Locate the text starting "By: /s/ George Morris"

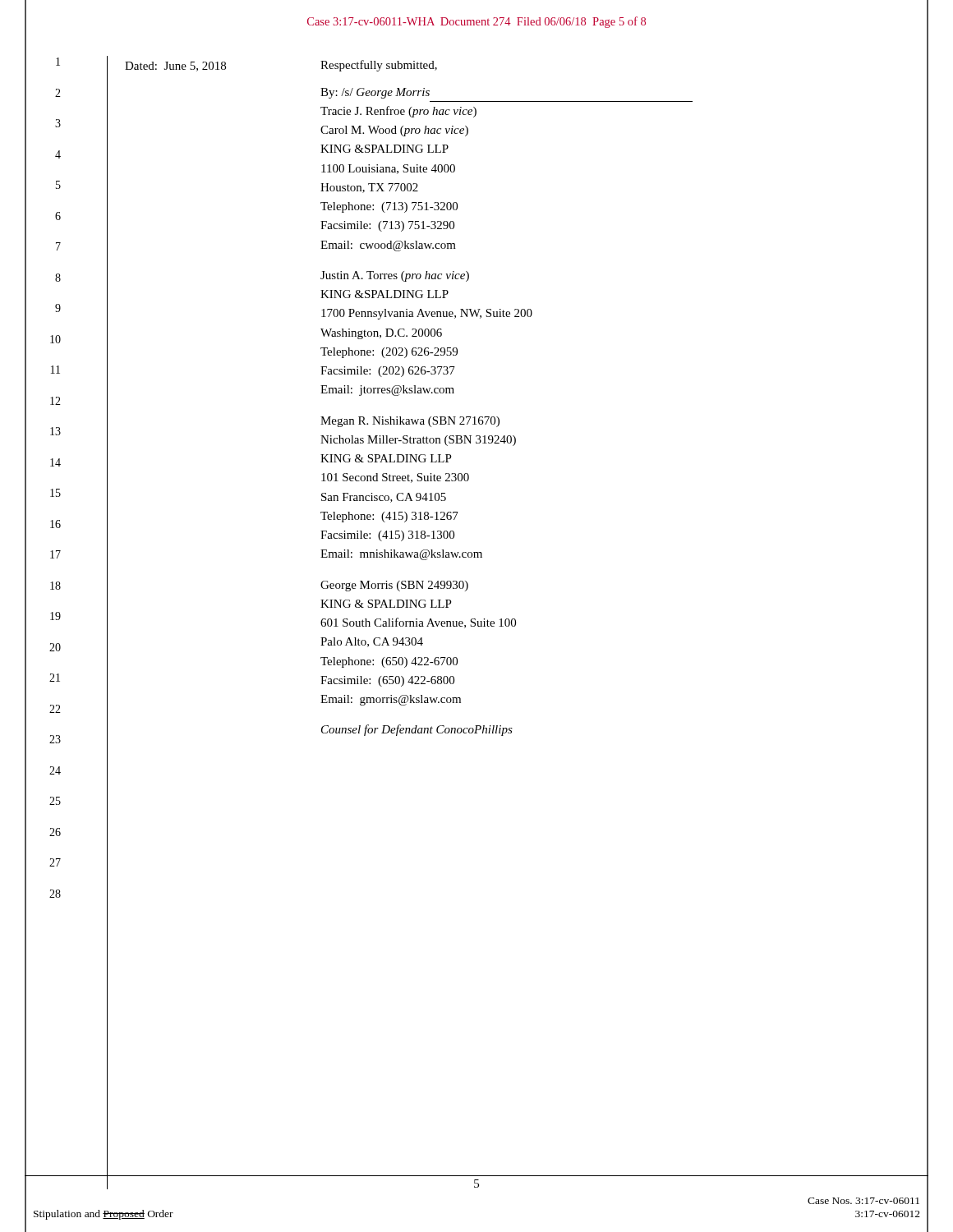tap(375, 93)
